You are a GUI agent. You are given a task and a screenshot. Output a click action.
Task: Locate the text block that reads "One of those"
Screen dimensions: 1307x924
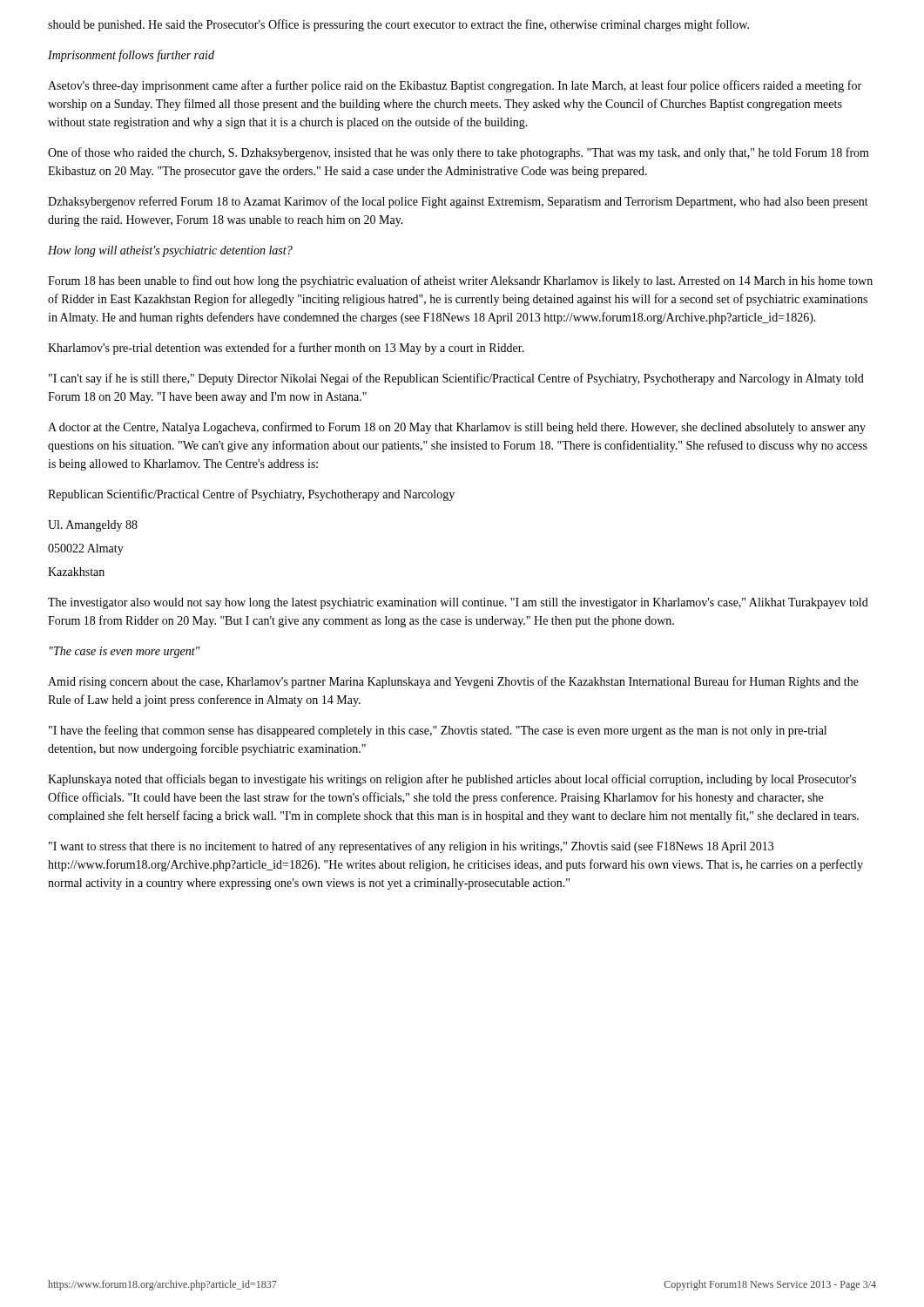[458, 162]
